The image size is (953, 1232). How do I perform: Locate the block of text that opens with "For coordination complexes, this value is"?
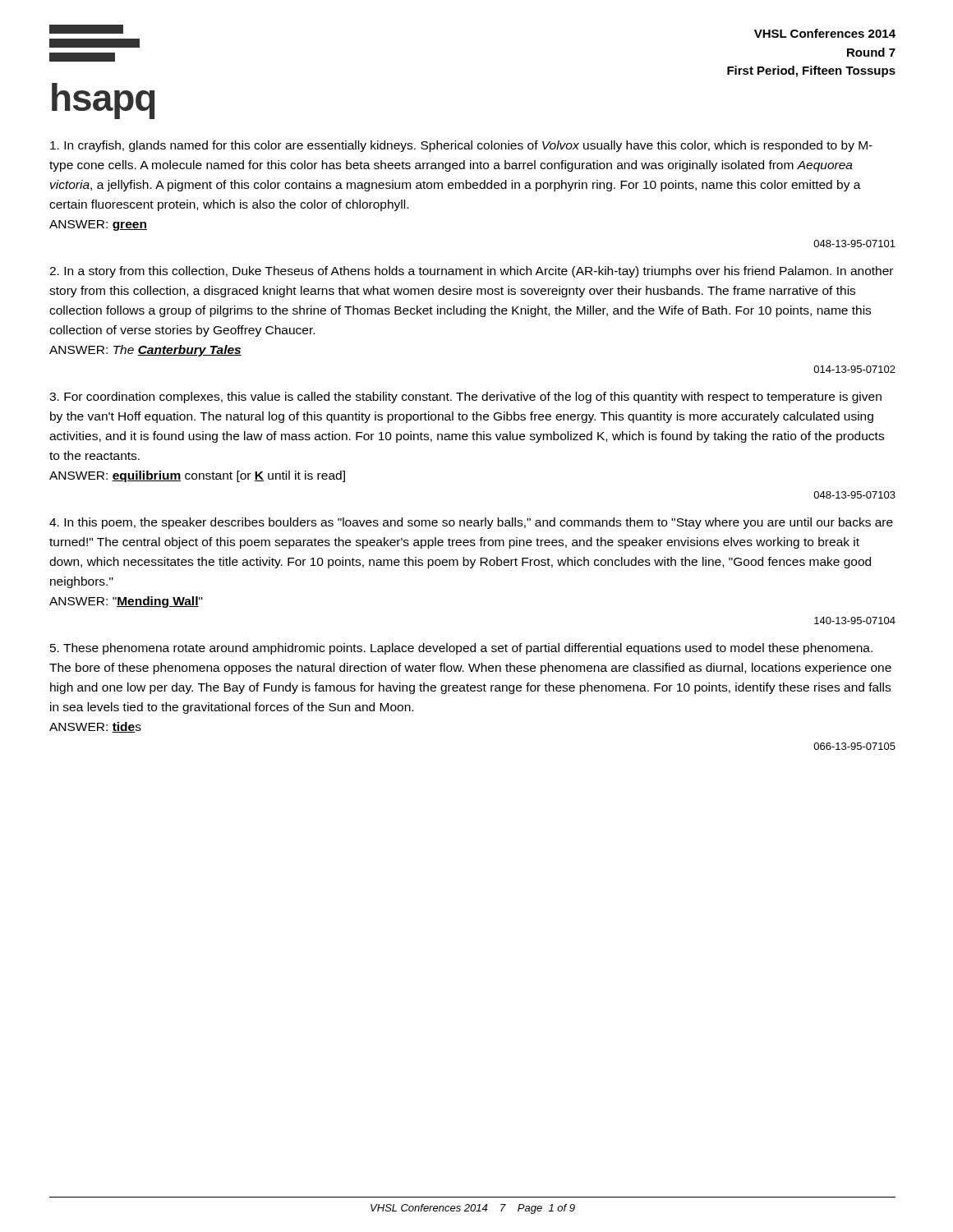coord(467,436)
